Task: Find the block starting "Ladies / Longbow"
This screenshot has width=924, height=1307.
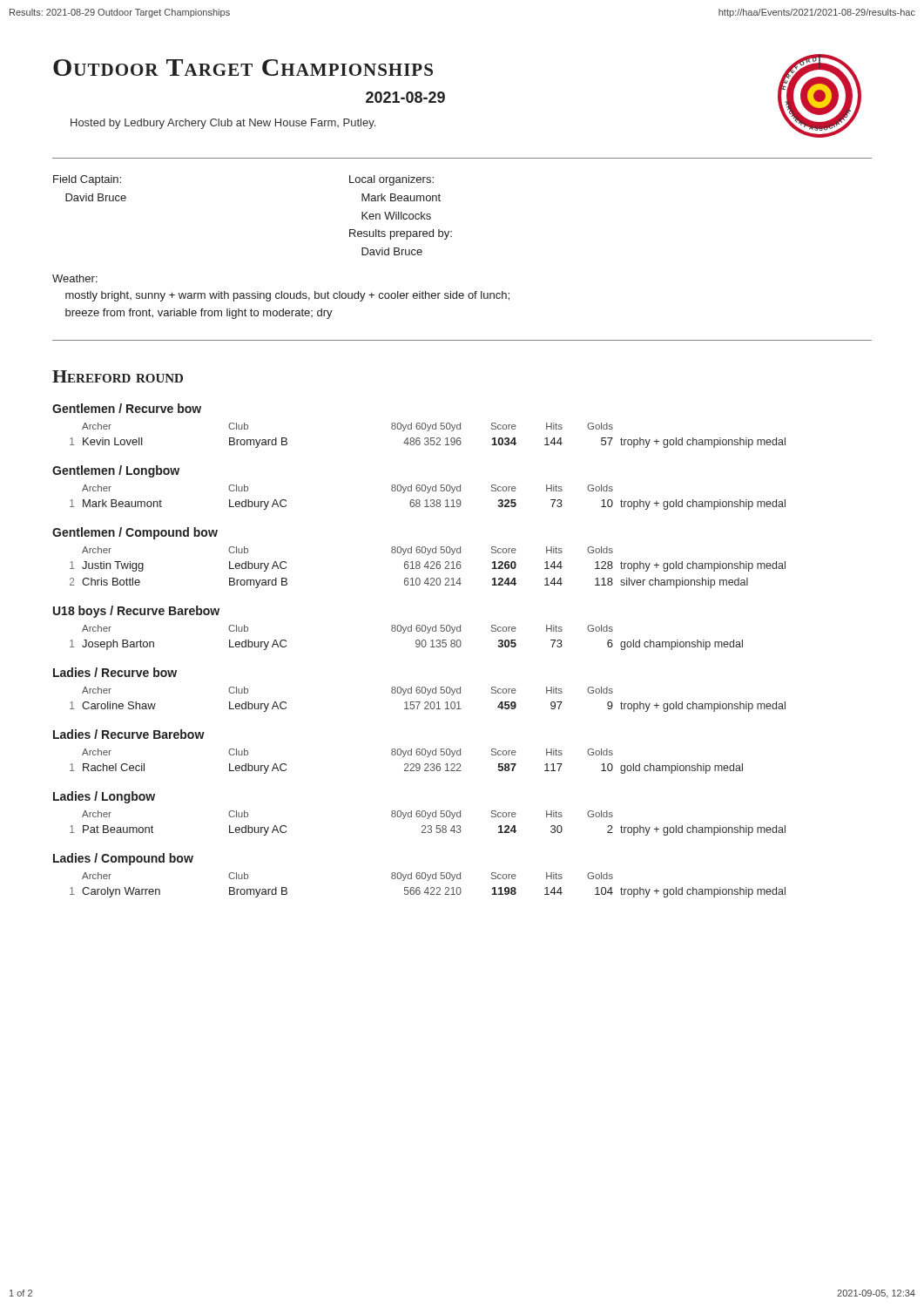Action: click(x=104, y=797)
